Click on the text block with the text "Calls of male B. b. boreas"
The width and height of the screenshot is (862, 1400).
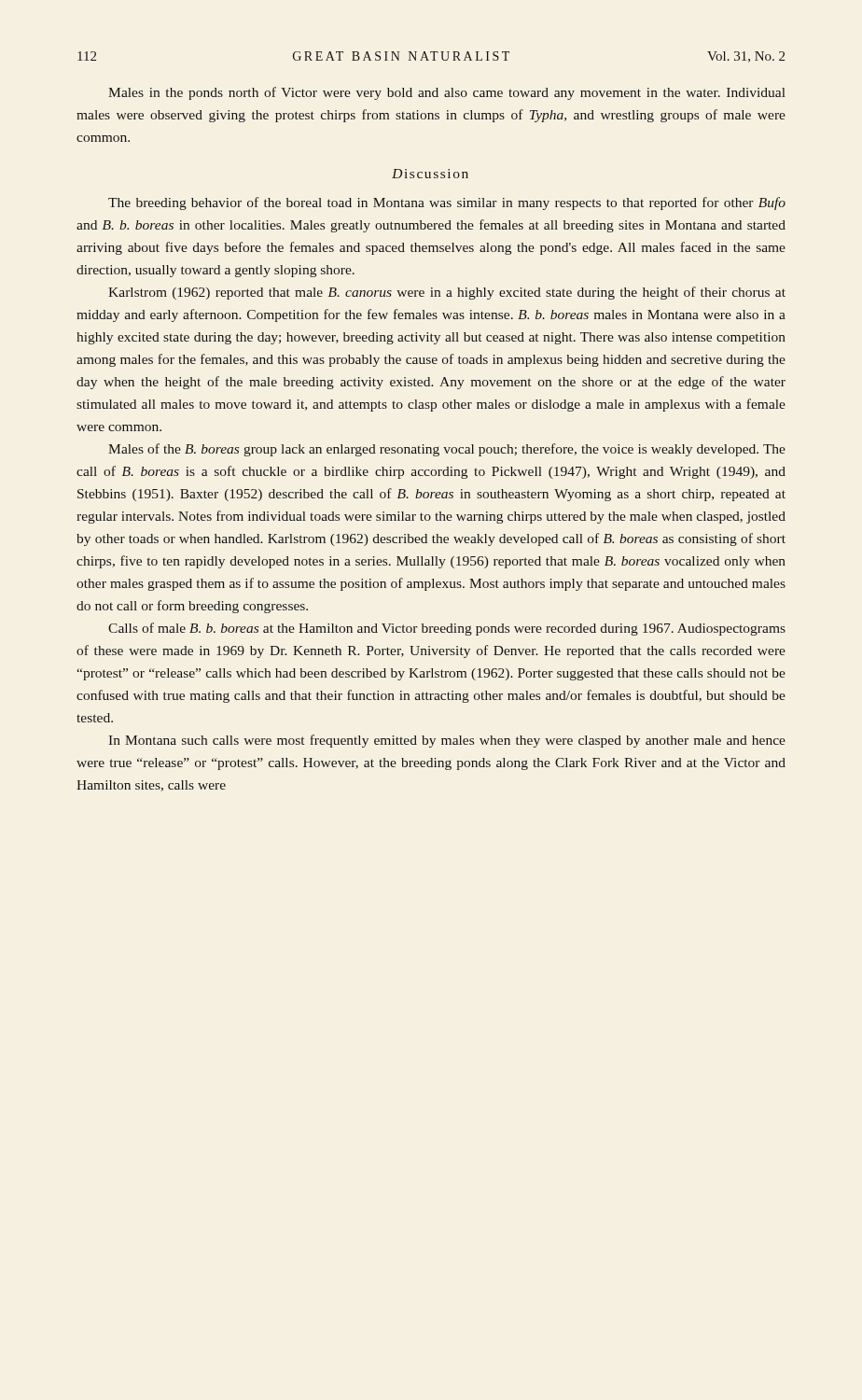coord(431,673)
